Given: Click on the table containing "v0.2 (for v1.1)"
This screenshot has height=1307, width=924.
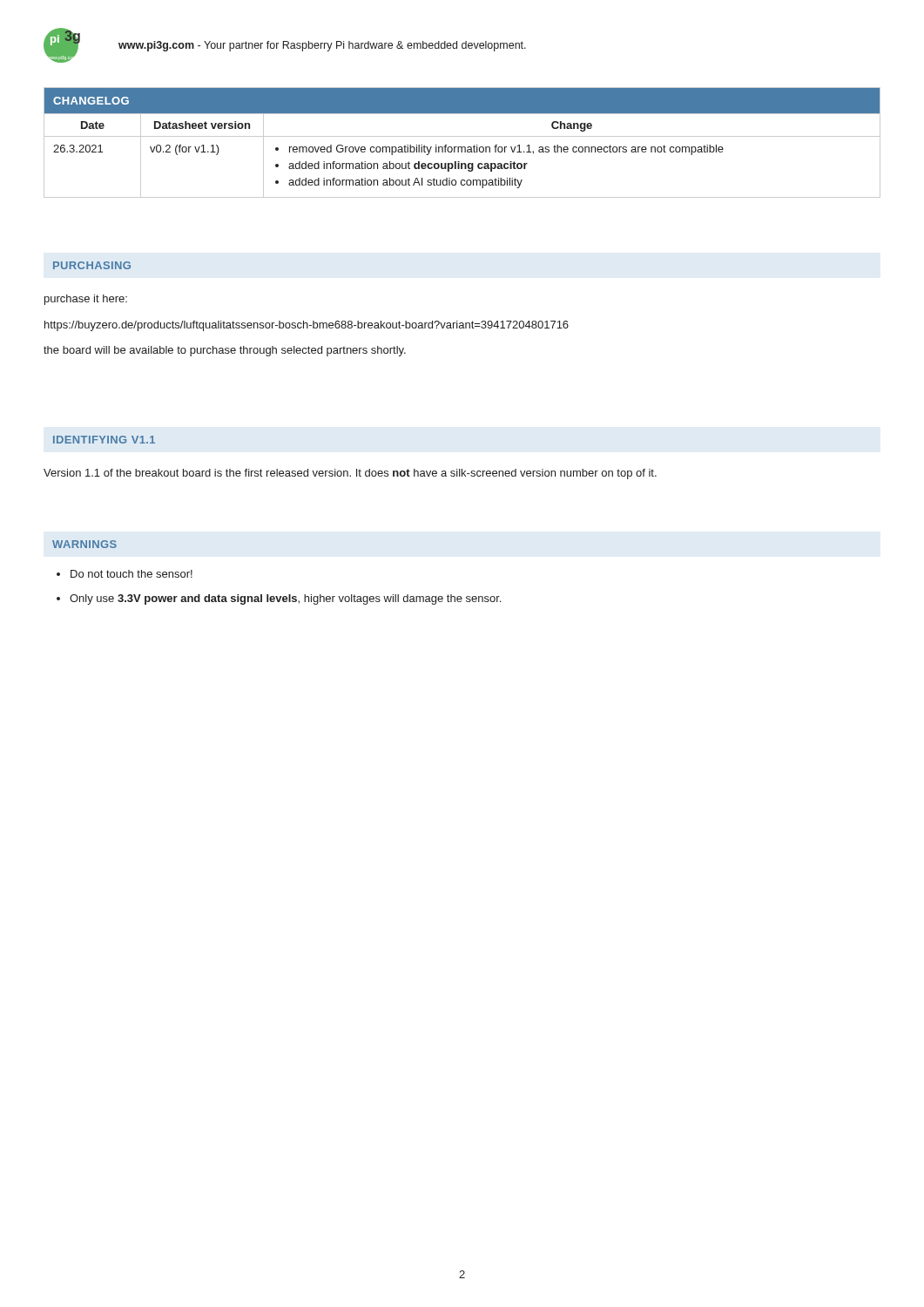Looking at the screenshot, I should pyautogui.click(x=462, y=142).
